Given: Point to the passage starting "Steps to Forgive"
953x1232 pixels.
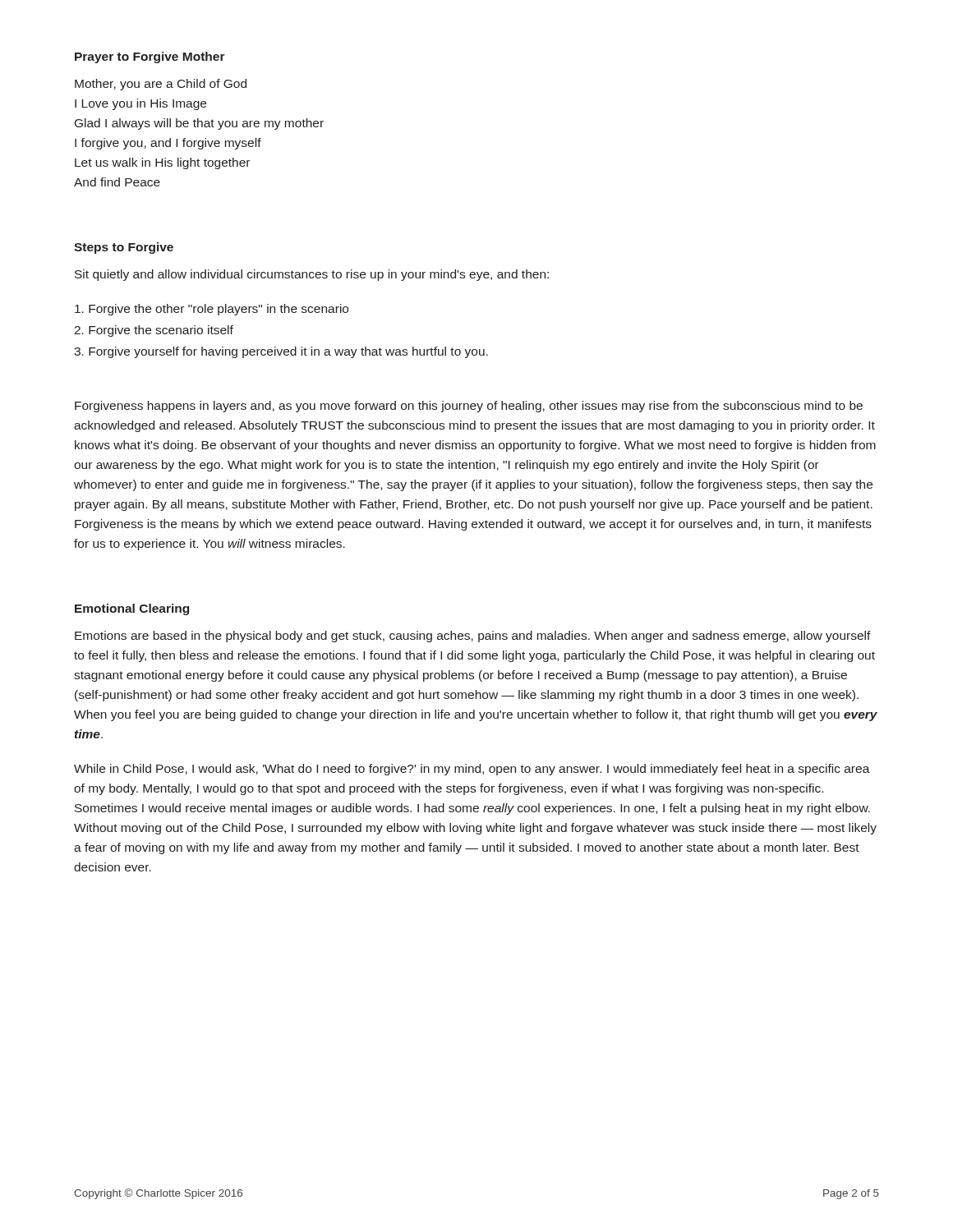Looking at the screenshot, I should pos(124,247).
